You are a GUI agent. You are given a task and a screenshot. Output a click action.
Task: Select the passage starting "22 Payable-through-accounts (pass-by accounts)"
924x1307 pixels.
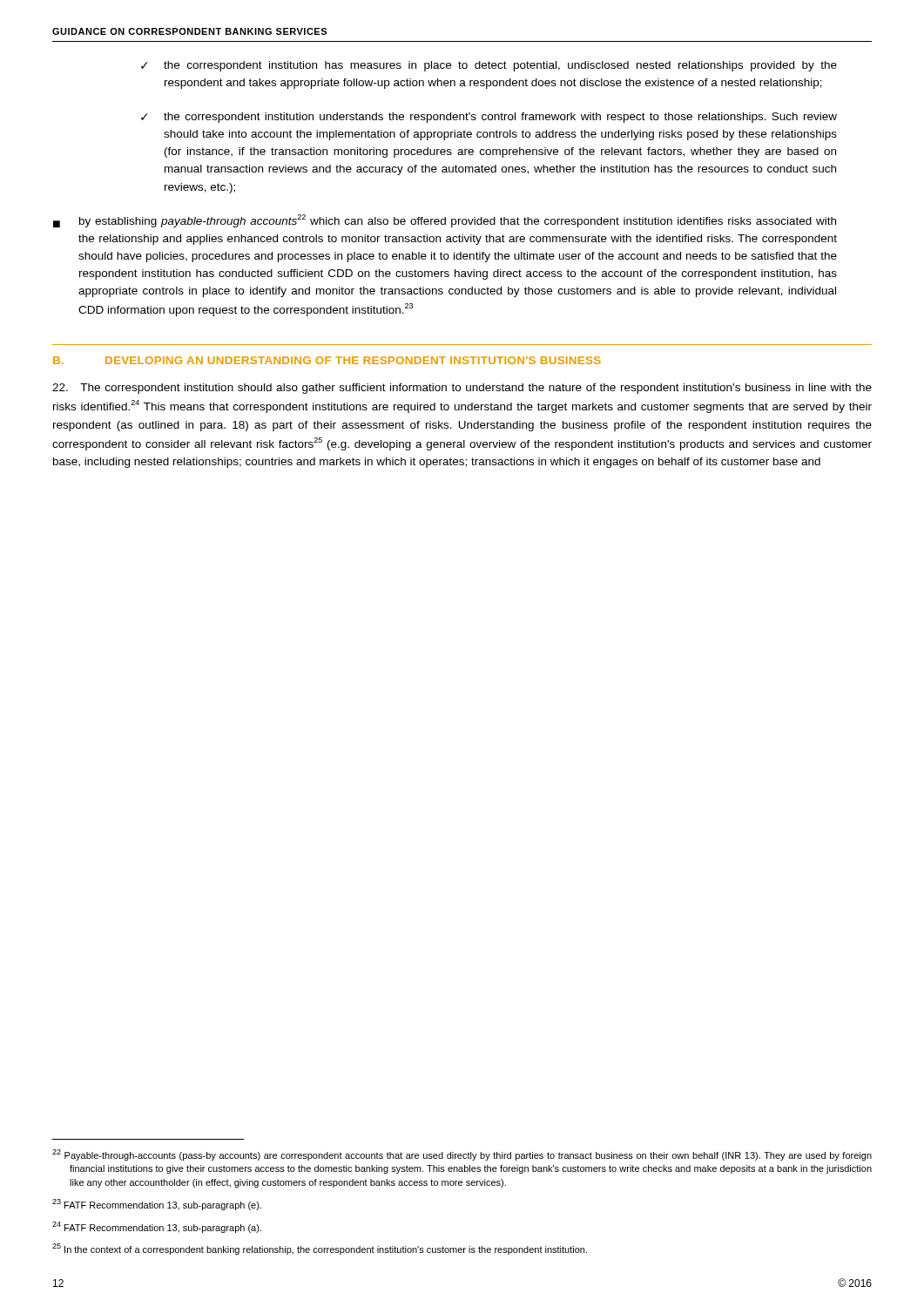[462, 1168]
